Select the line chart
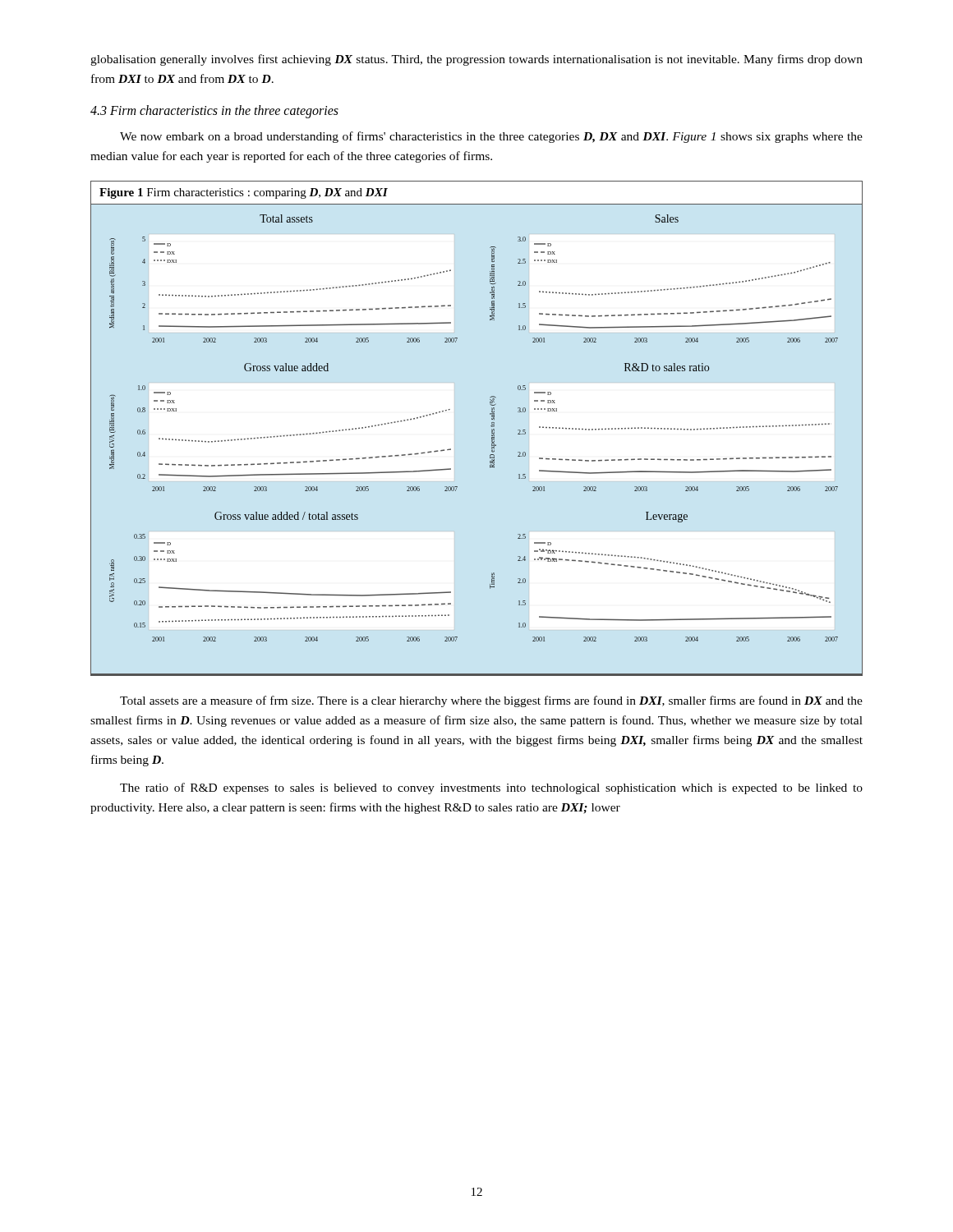 476,428
